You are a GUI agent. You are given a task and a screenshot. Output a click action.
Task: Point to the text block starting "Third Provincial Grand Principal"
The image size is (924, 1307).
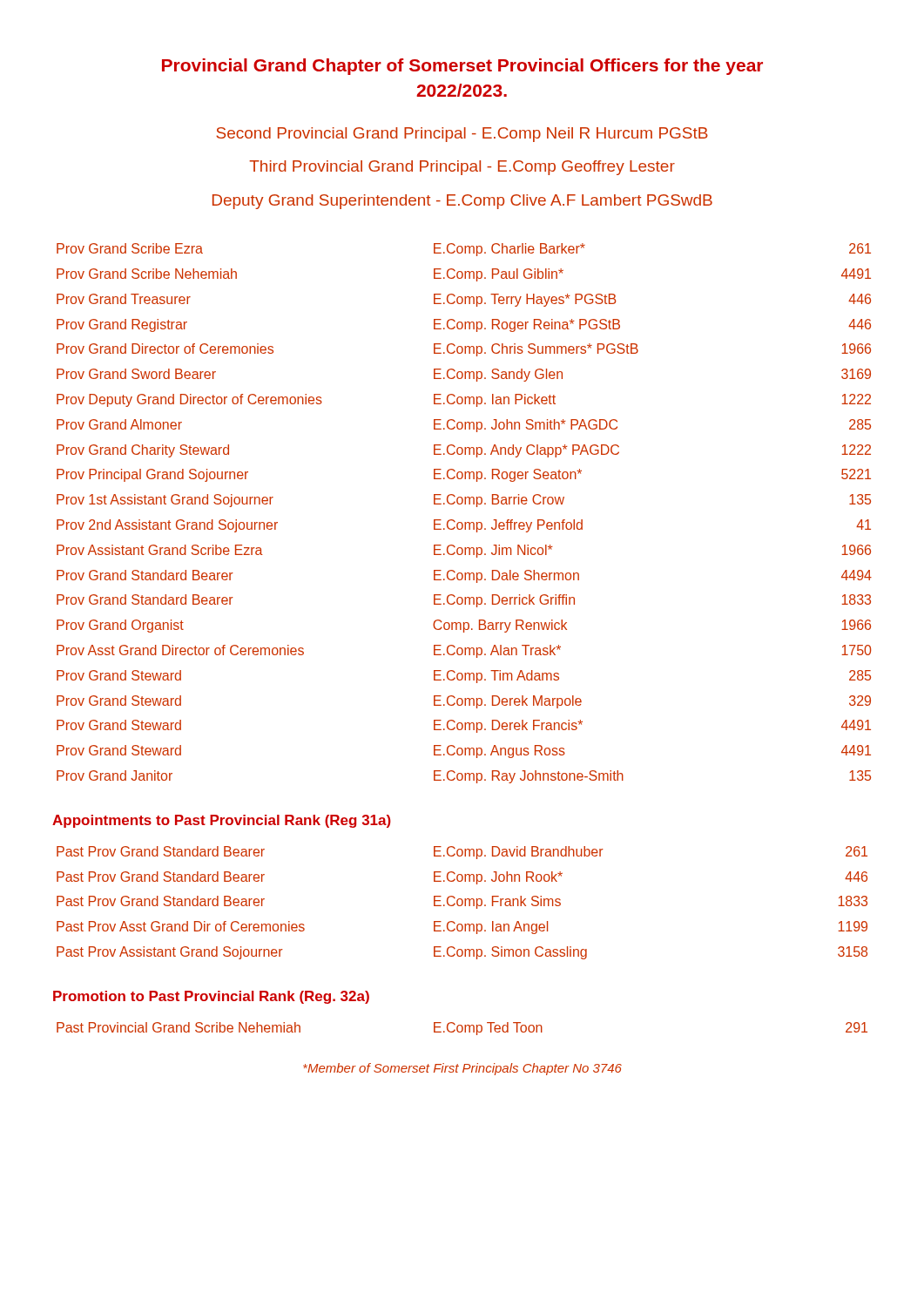coord(462,166)
